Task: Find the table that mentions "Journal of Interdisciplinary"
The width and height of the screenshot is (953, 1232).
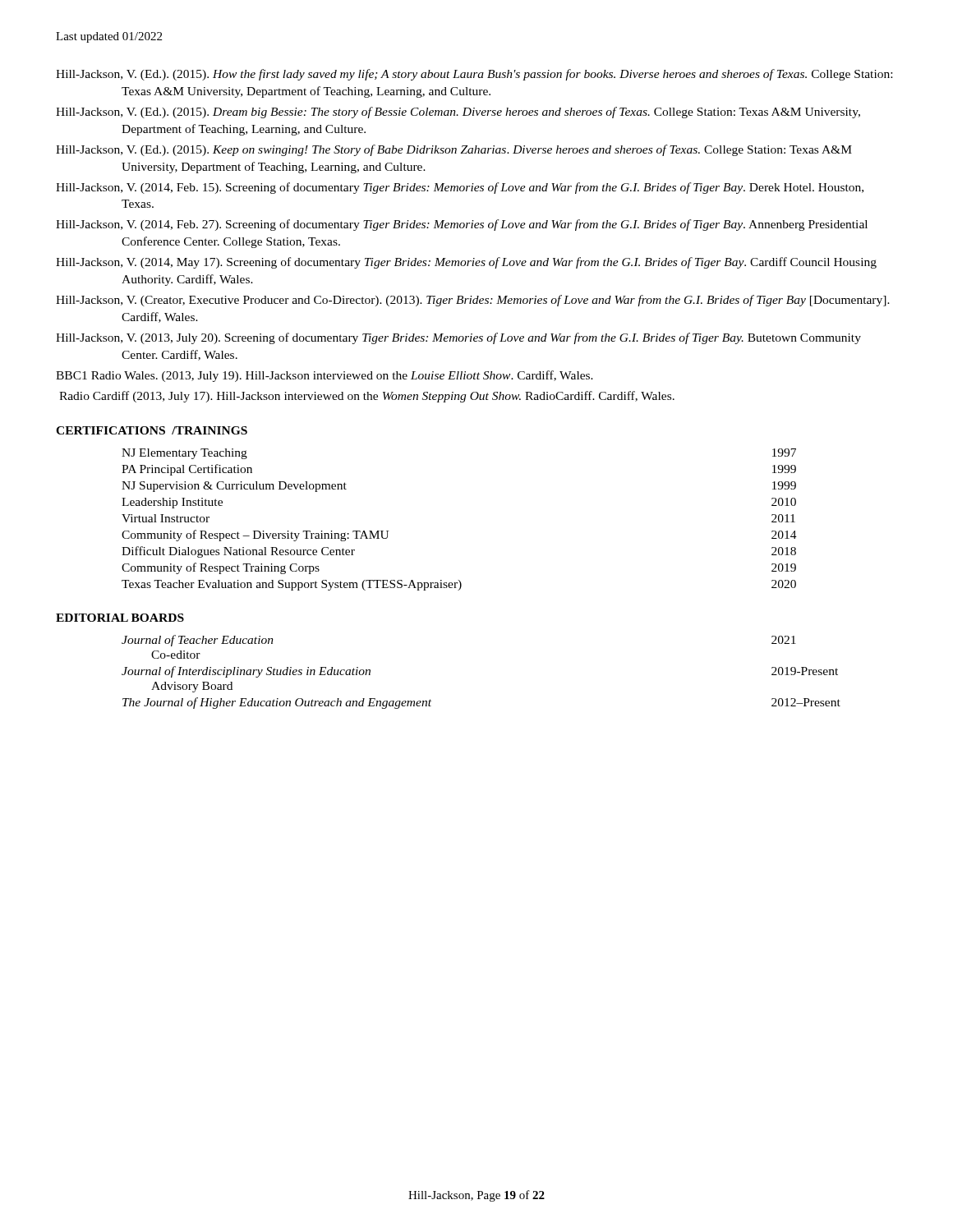Action: (476, 671)
